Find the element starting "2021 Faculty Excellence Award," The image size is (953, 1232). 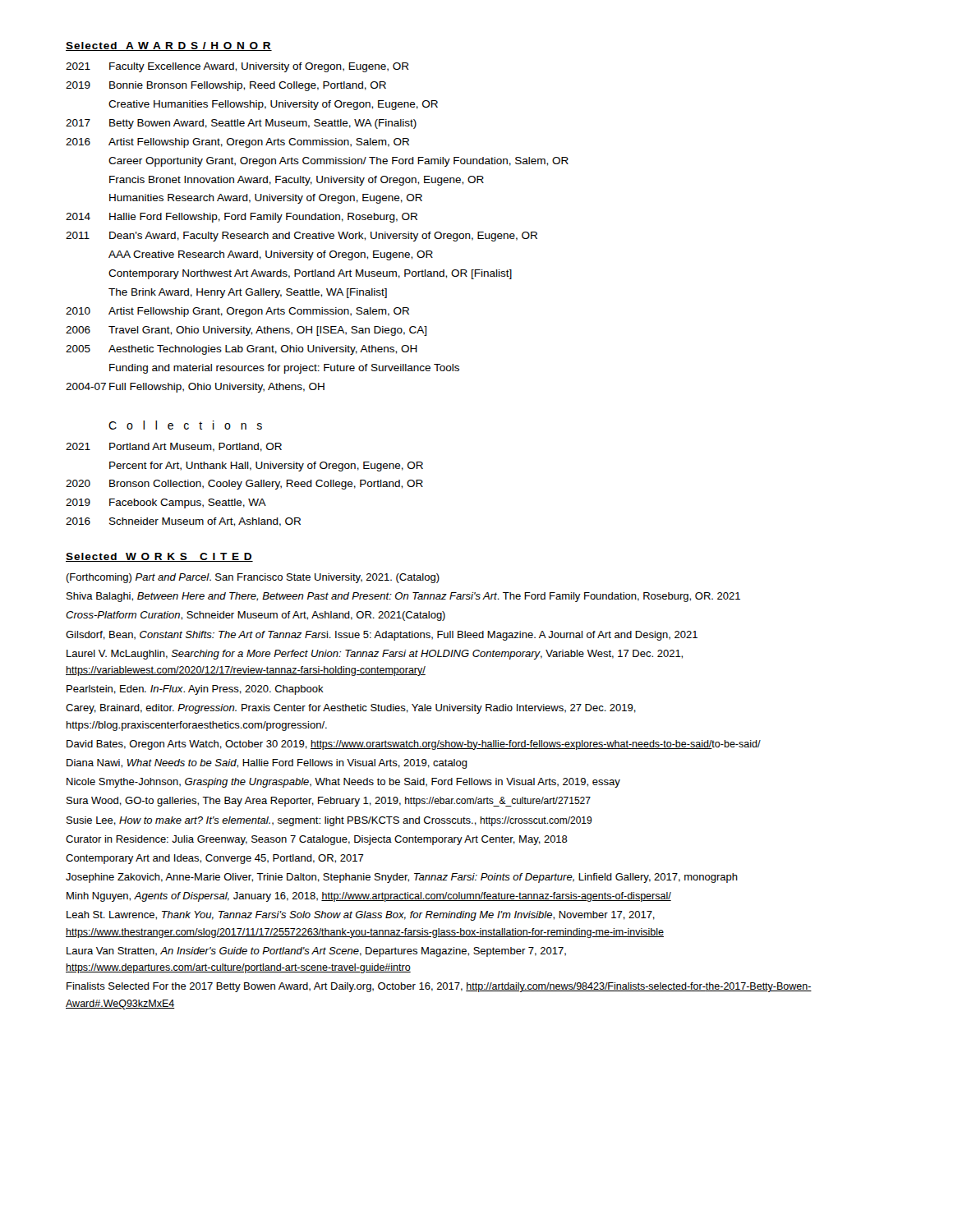click(x=237, y=67)
